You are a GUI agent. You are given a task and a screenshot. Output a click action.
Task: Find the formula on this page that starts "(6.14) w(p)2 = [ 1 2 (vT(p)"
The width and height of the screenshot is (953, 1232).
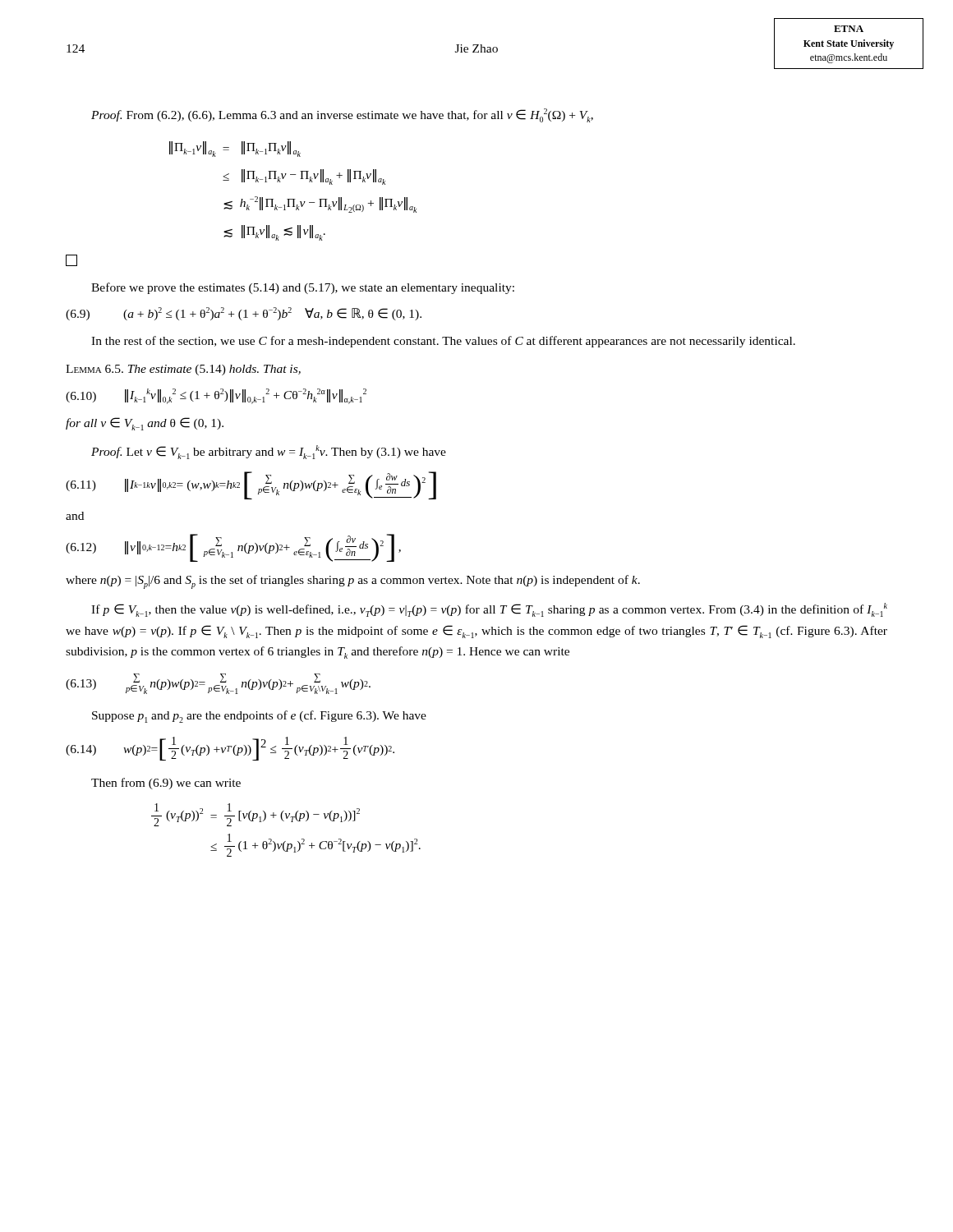[x=230, y=749]
